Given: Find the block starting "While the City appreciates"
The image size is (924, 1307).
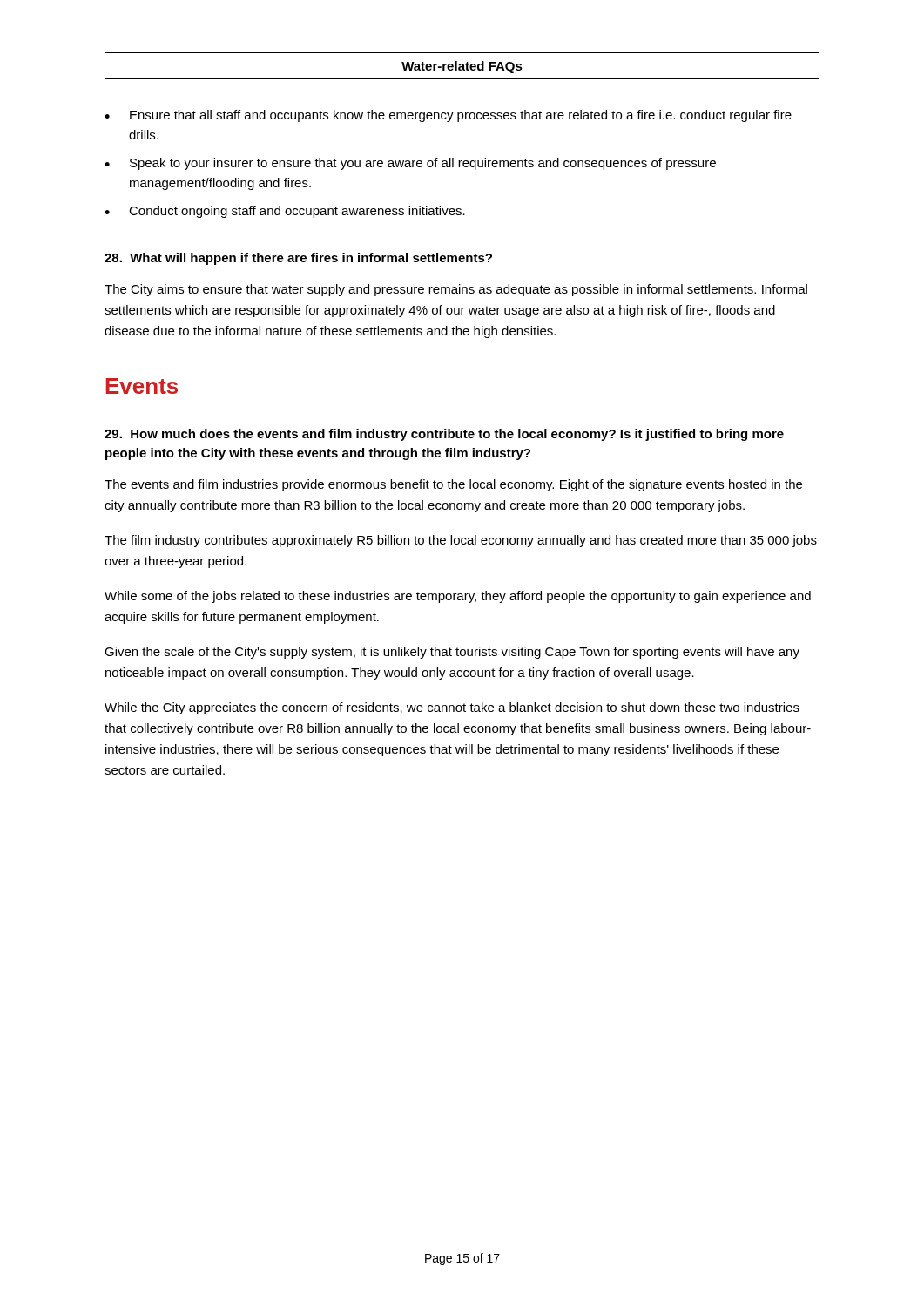Looking at the screenshot, I should 458,738.
